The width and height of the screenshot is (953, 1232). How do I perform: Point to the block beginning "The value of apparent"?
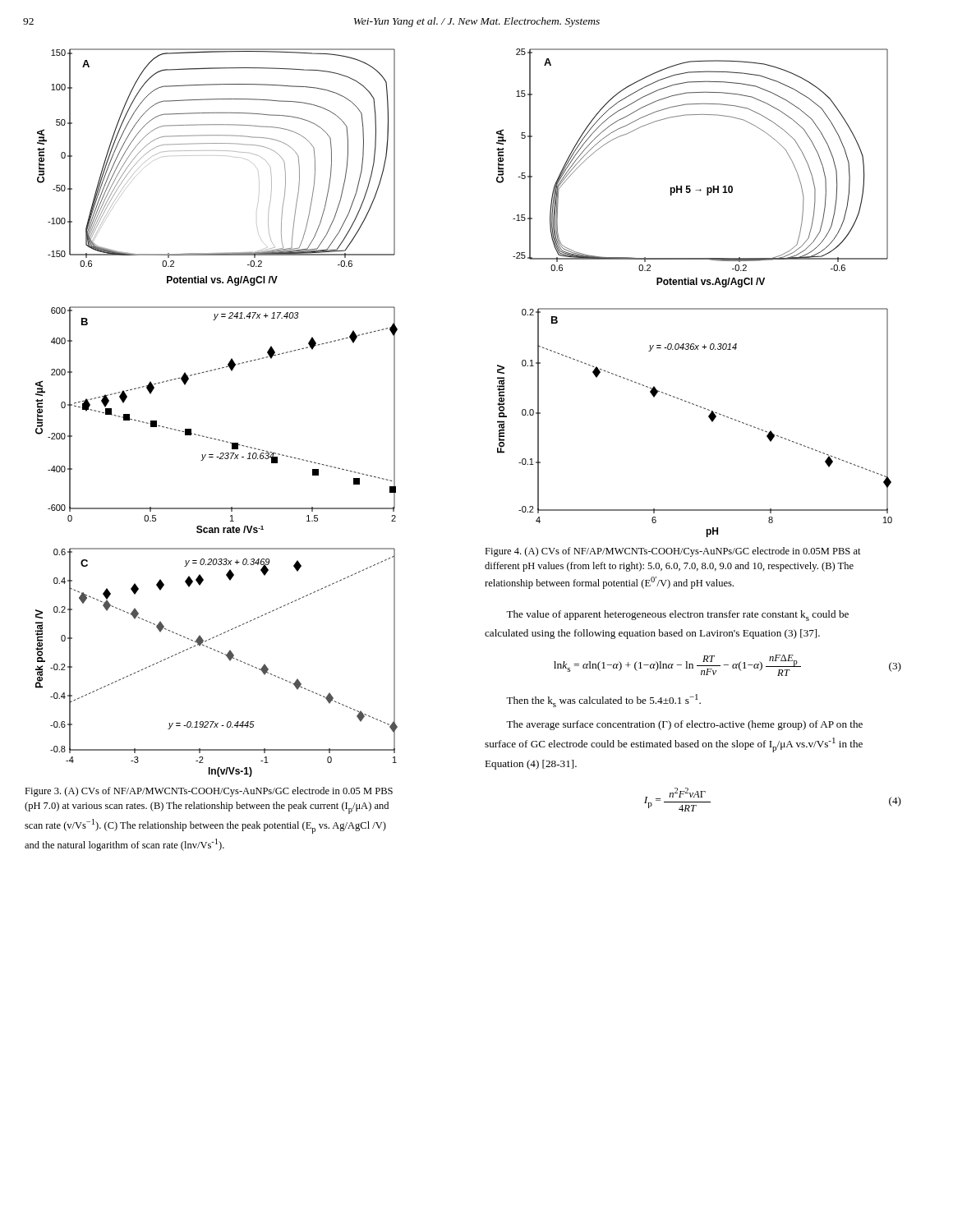coord(667,623)
